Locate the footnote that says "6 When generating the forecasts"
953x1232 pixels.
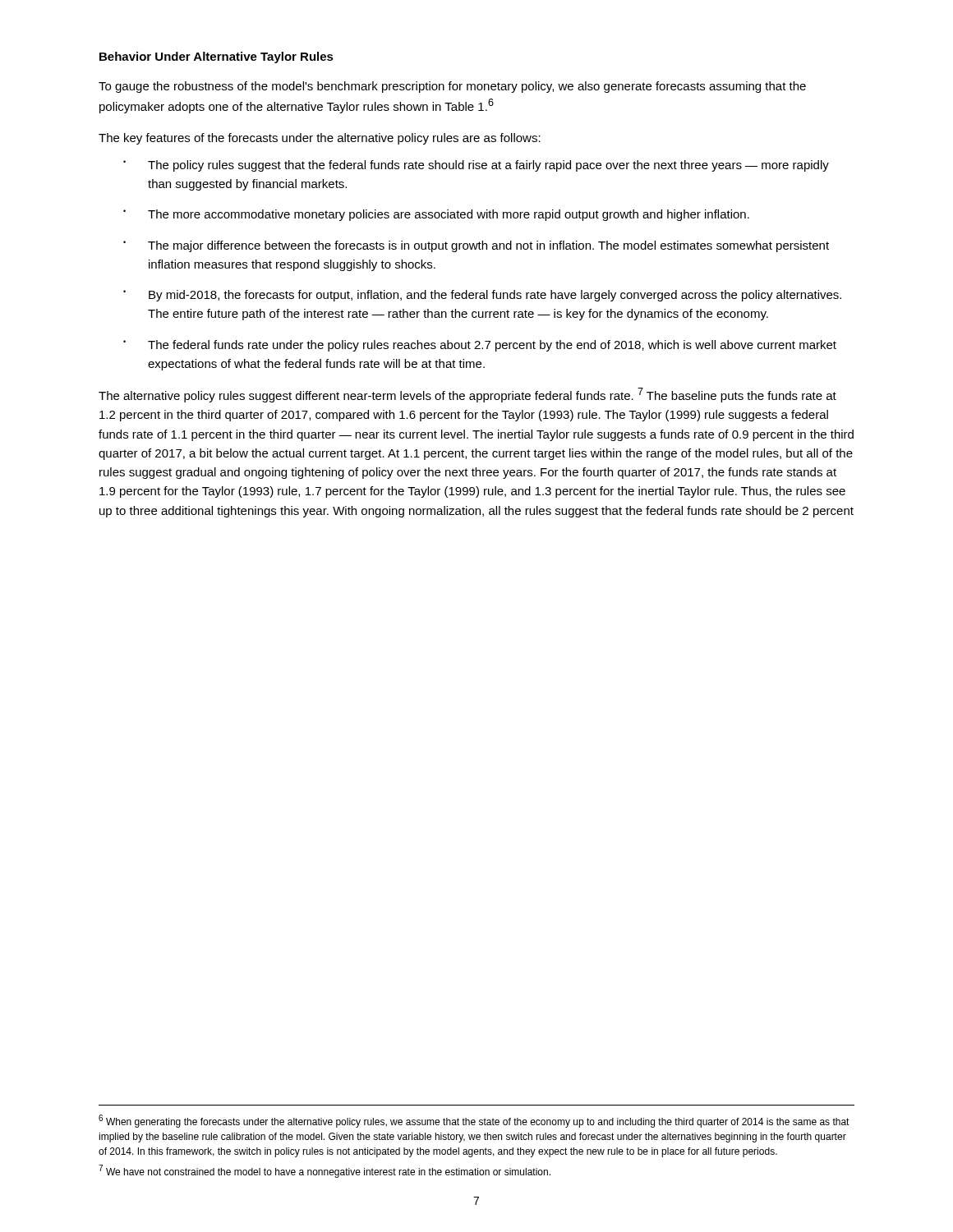pos(474,1135)
